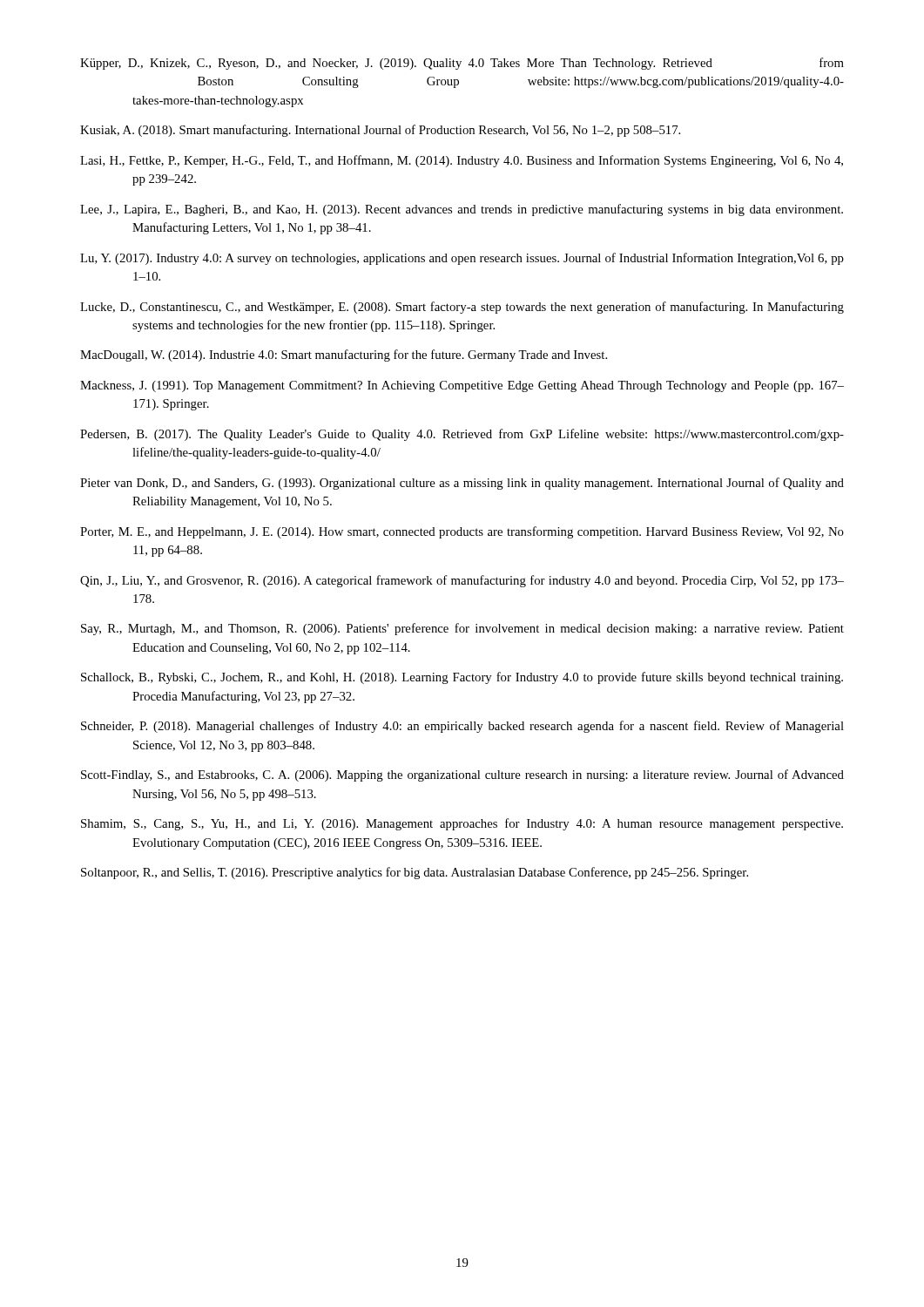This screenshot has width=924, height=1307.
Task: Point to the text block starting "Kusiak, A. (2018). Smart manufacturing. International"
Action: click(x=381, y=130)
